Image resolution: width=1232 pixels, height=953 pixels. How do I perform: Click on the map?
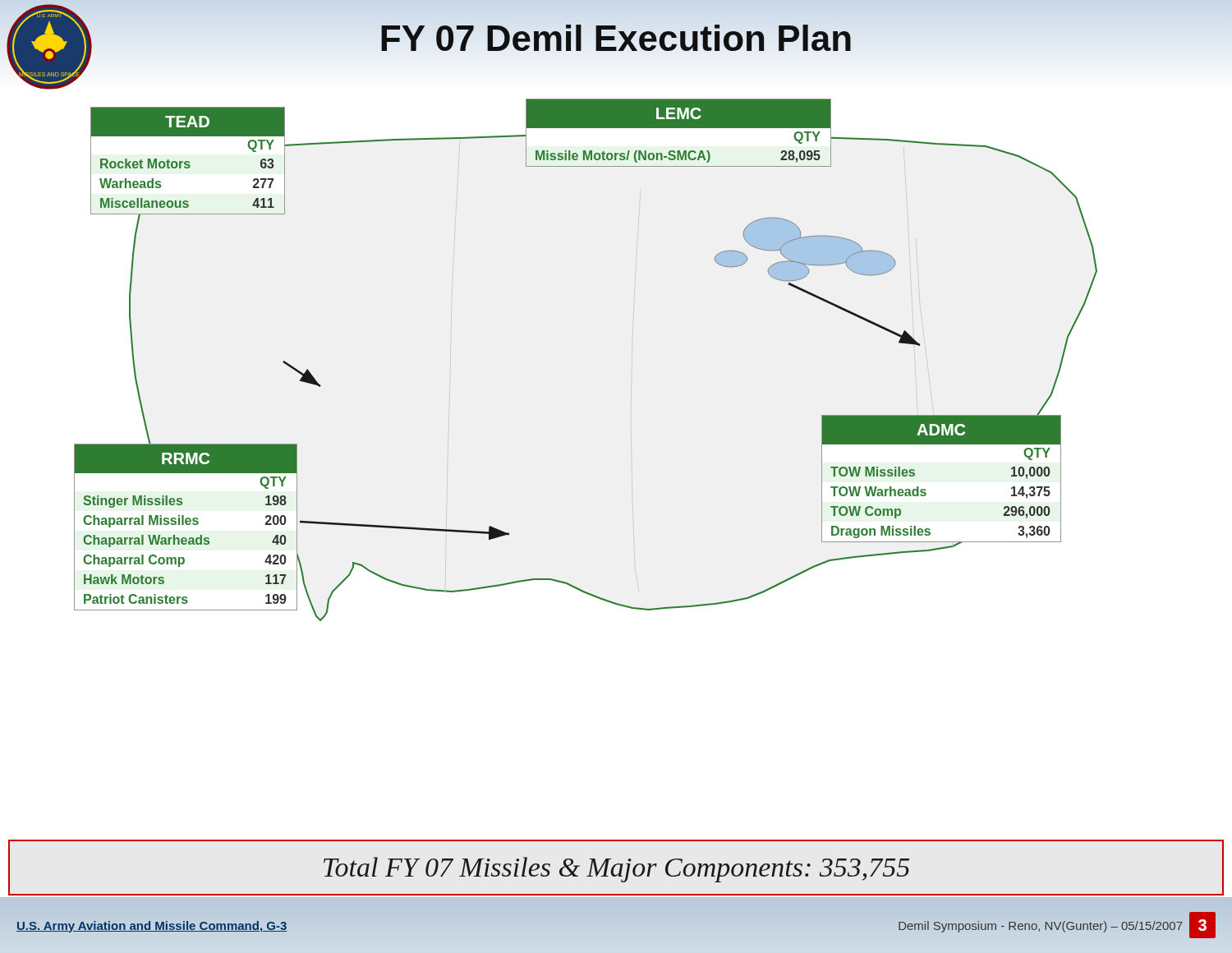point(616,456)
